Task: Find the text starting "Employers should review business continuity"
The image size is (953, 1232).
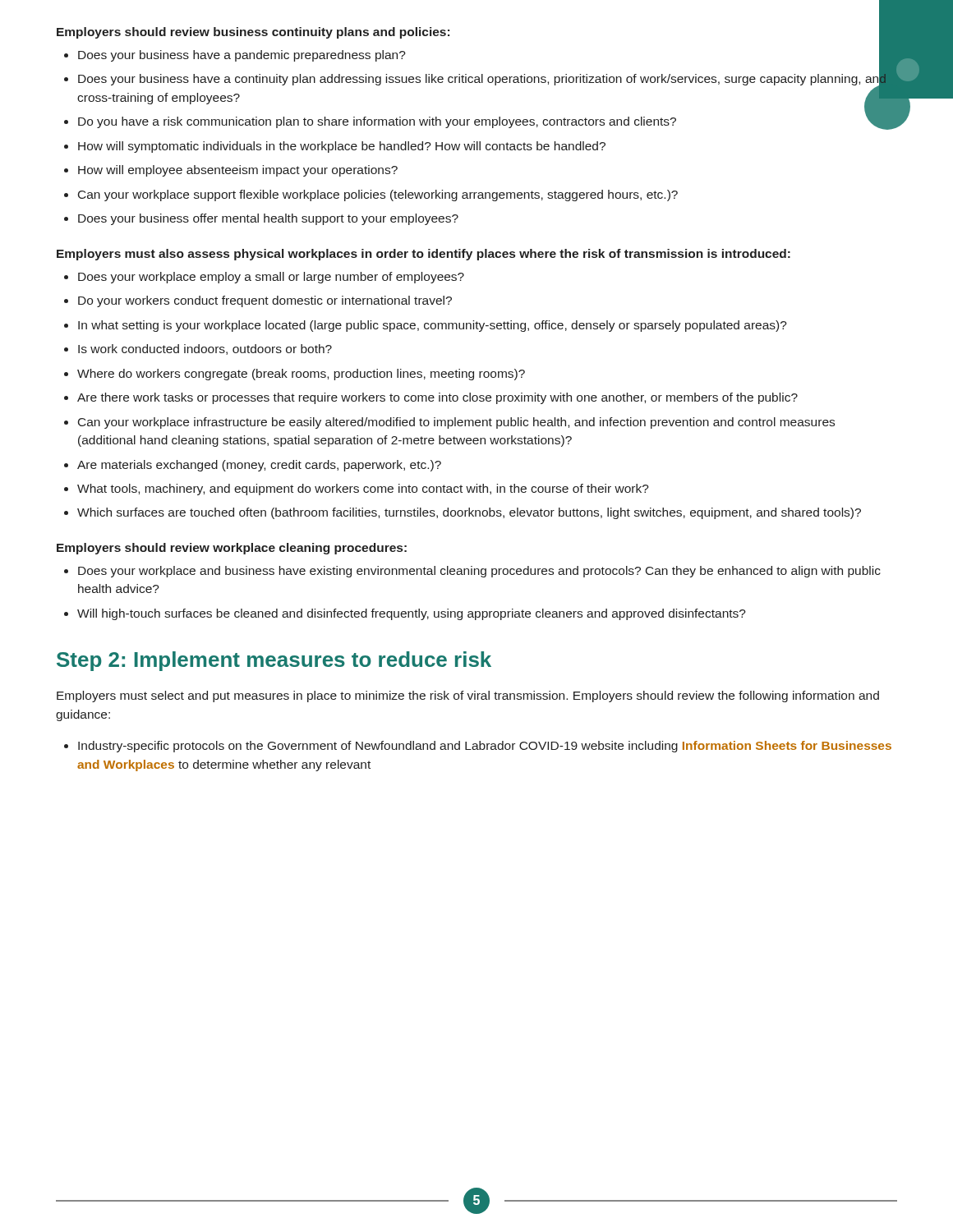Action: pos(250,32)
